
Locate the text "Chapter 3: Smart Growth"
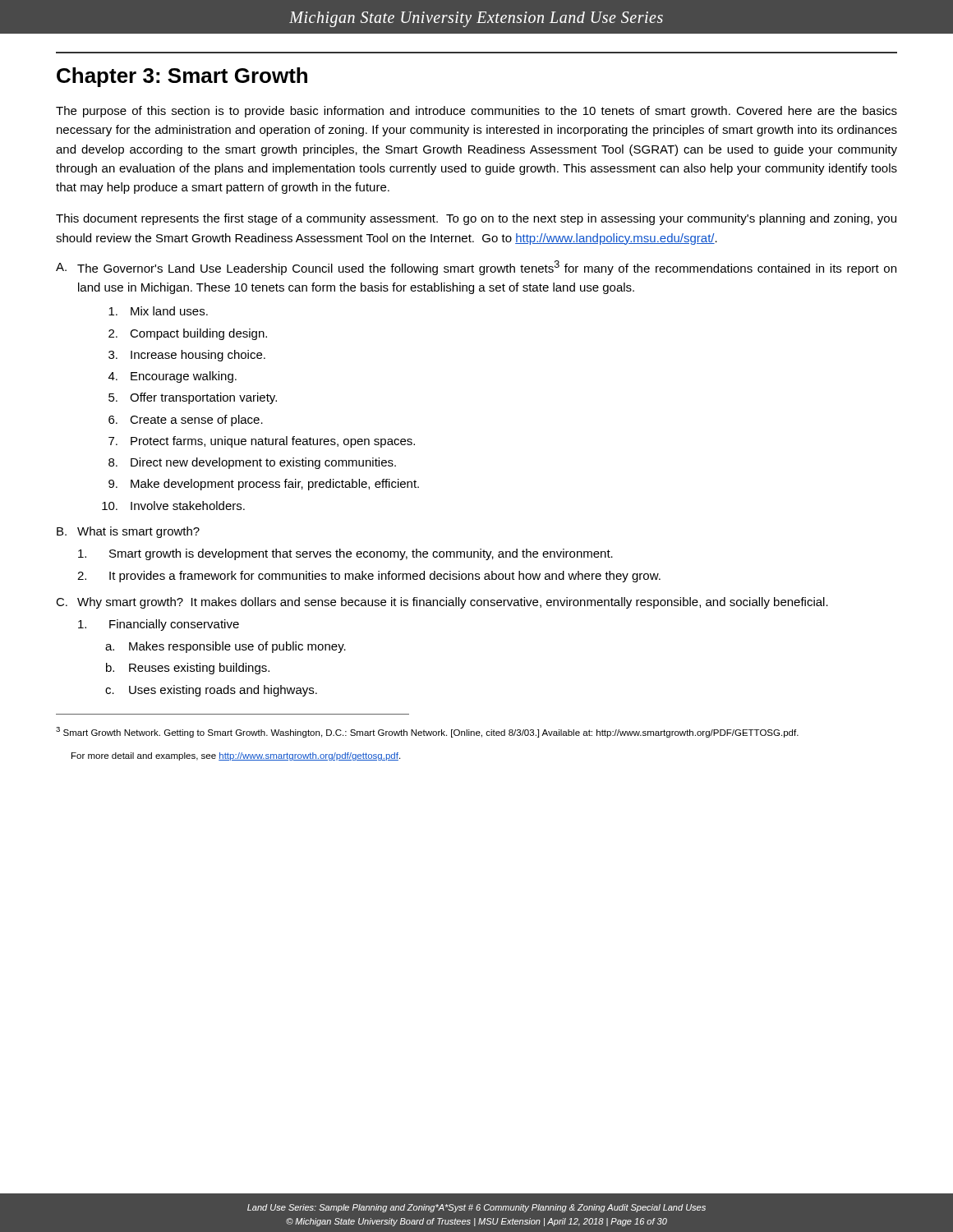[182, 77]
